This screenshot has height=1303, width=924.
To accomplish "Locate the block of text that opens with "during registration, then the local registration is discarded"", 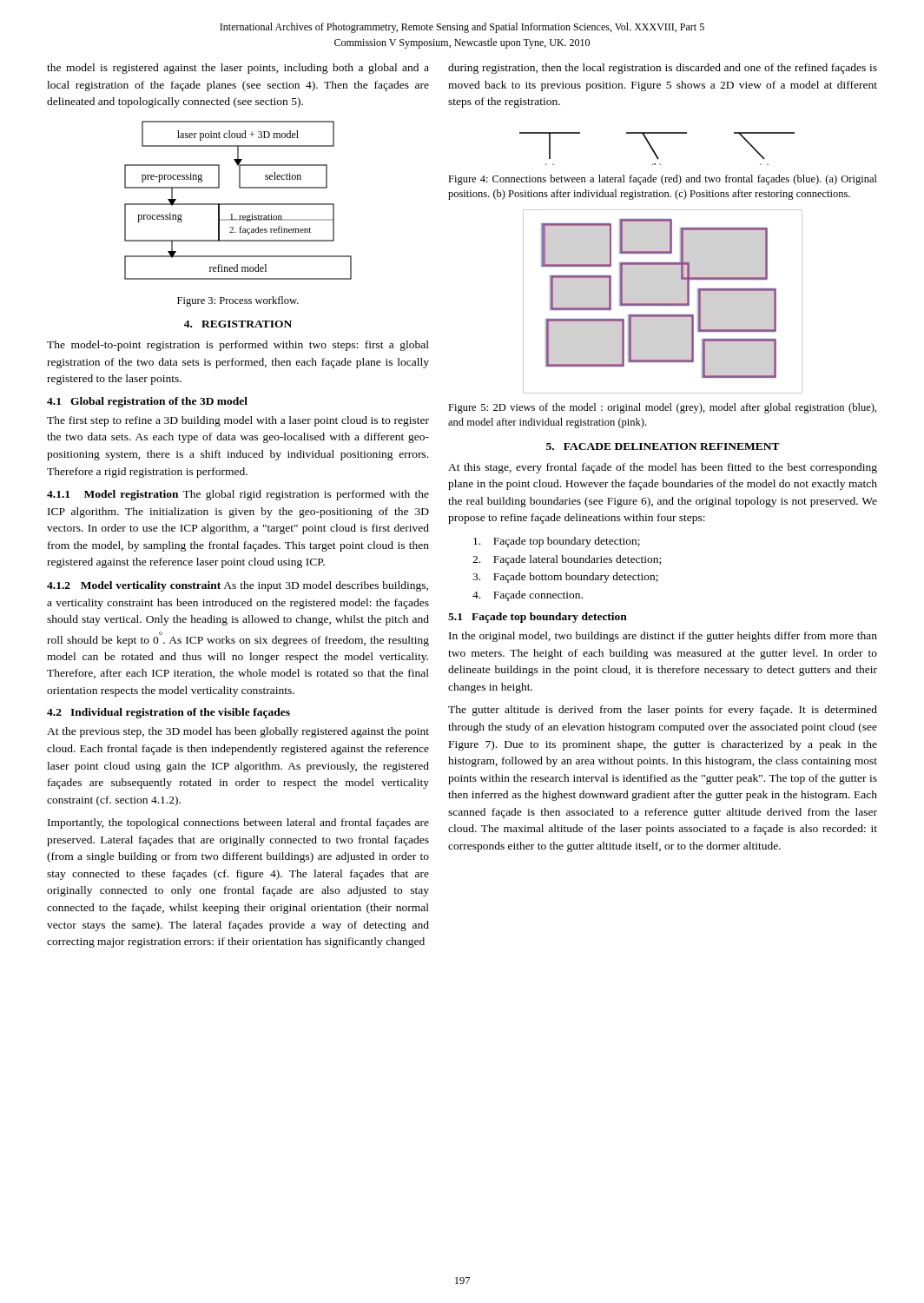I will click(x=663, y=85).
